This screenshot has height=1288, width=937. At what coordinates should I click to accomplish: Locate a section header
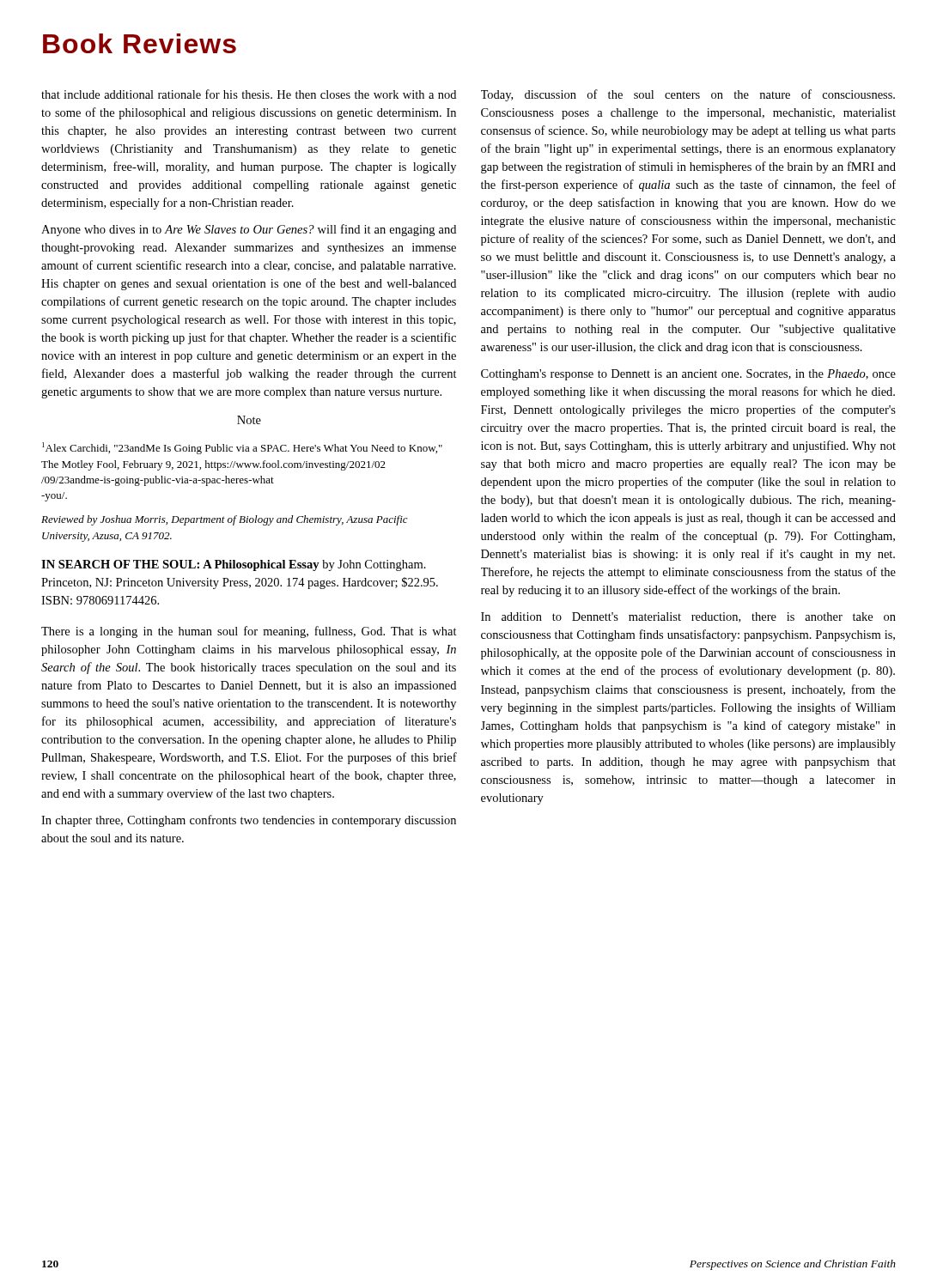click(249, 421)
